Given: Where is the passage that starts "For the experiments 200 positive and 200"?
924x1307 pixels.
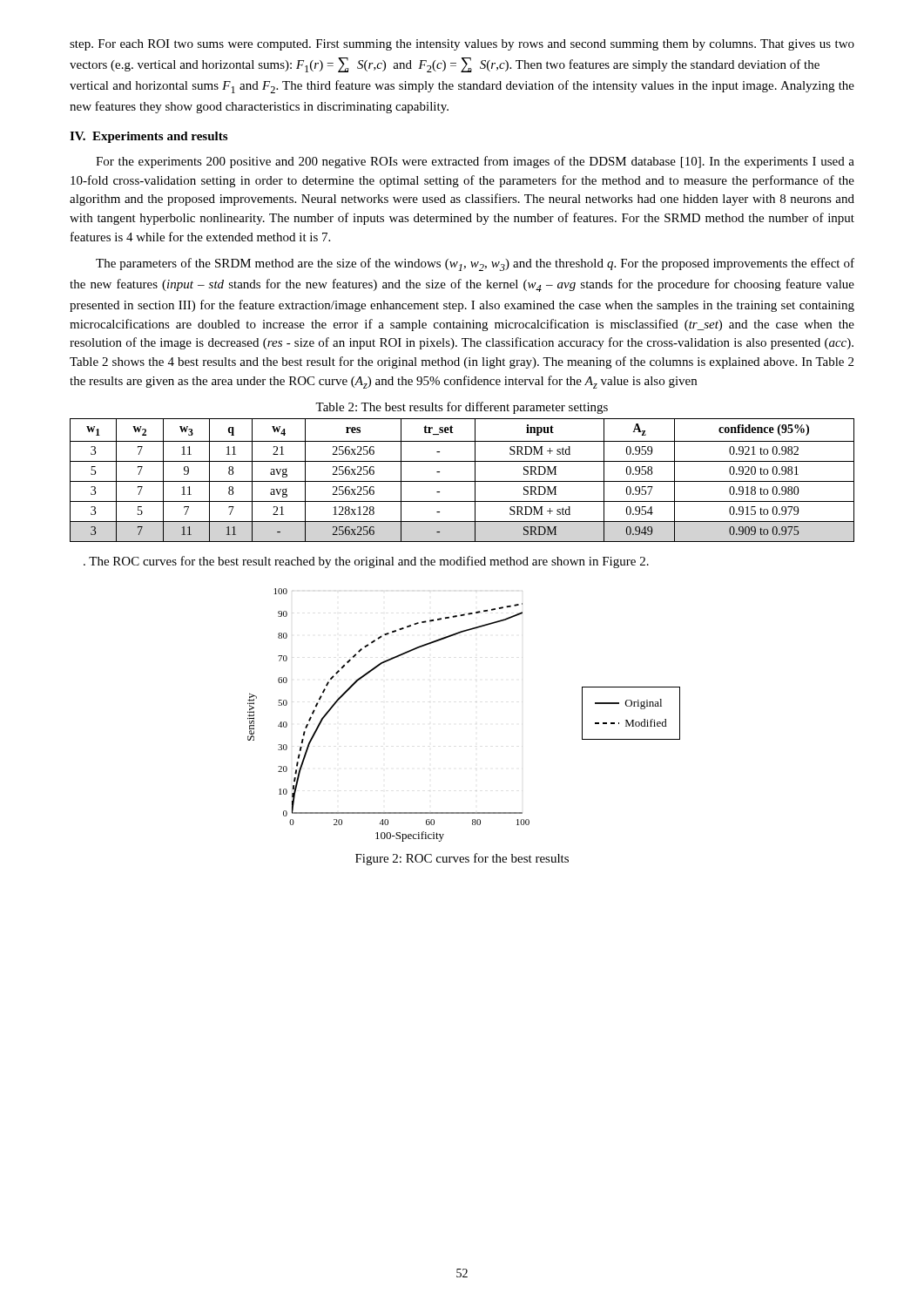Looking at the screenshot, I should 462,200.
